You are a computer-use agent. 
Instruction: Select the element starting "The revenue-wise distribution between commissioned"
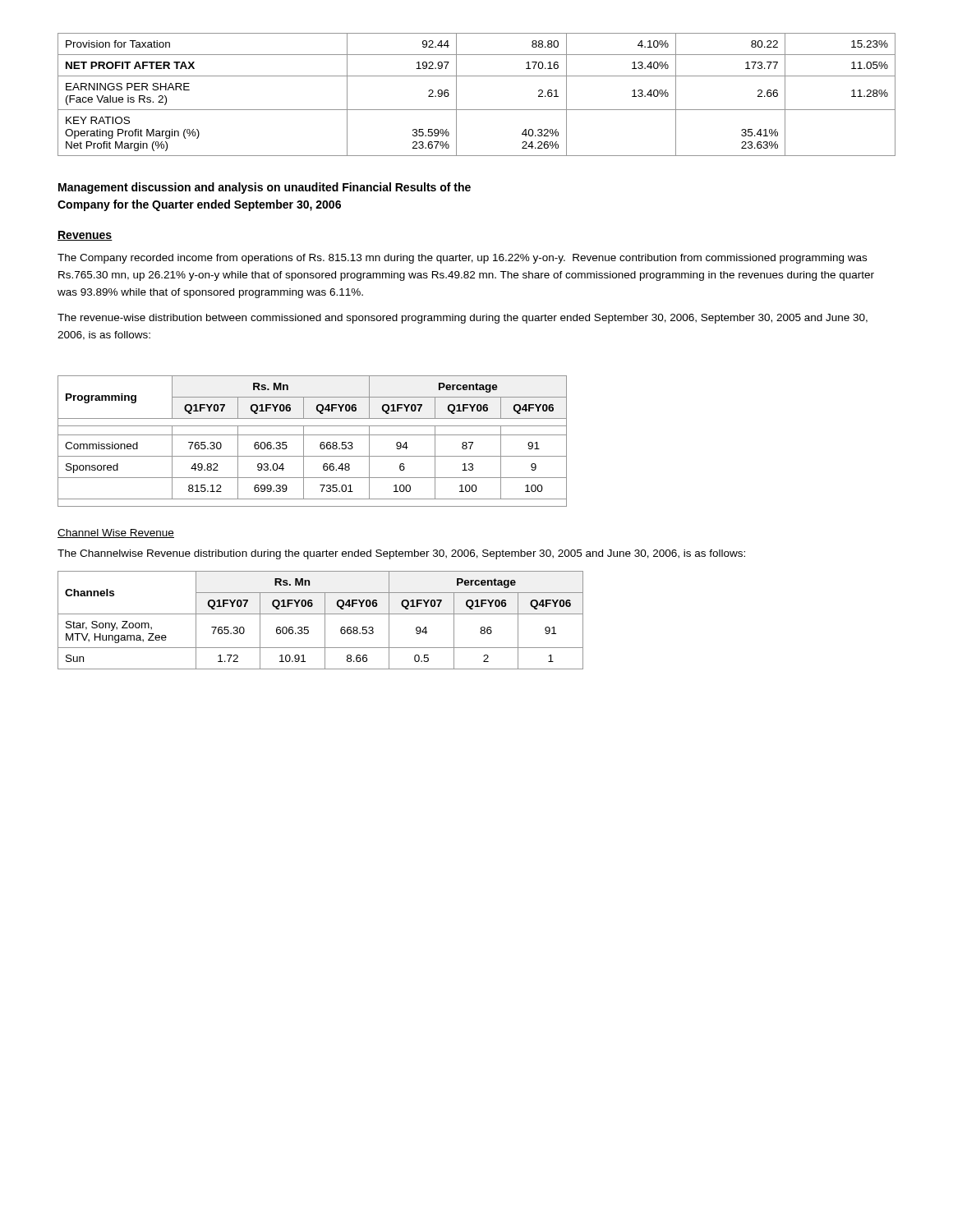click(463, 326)
